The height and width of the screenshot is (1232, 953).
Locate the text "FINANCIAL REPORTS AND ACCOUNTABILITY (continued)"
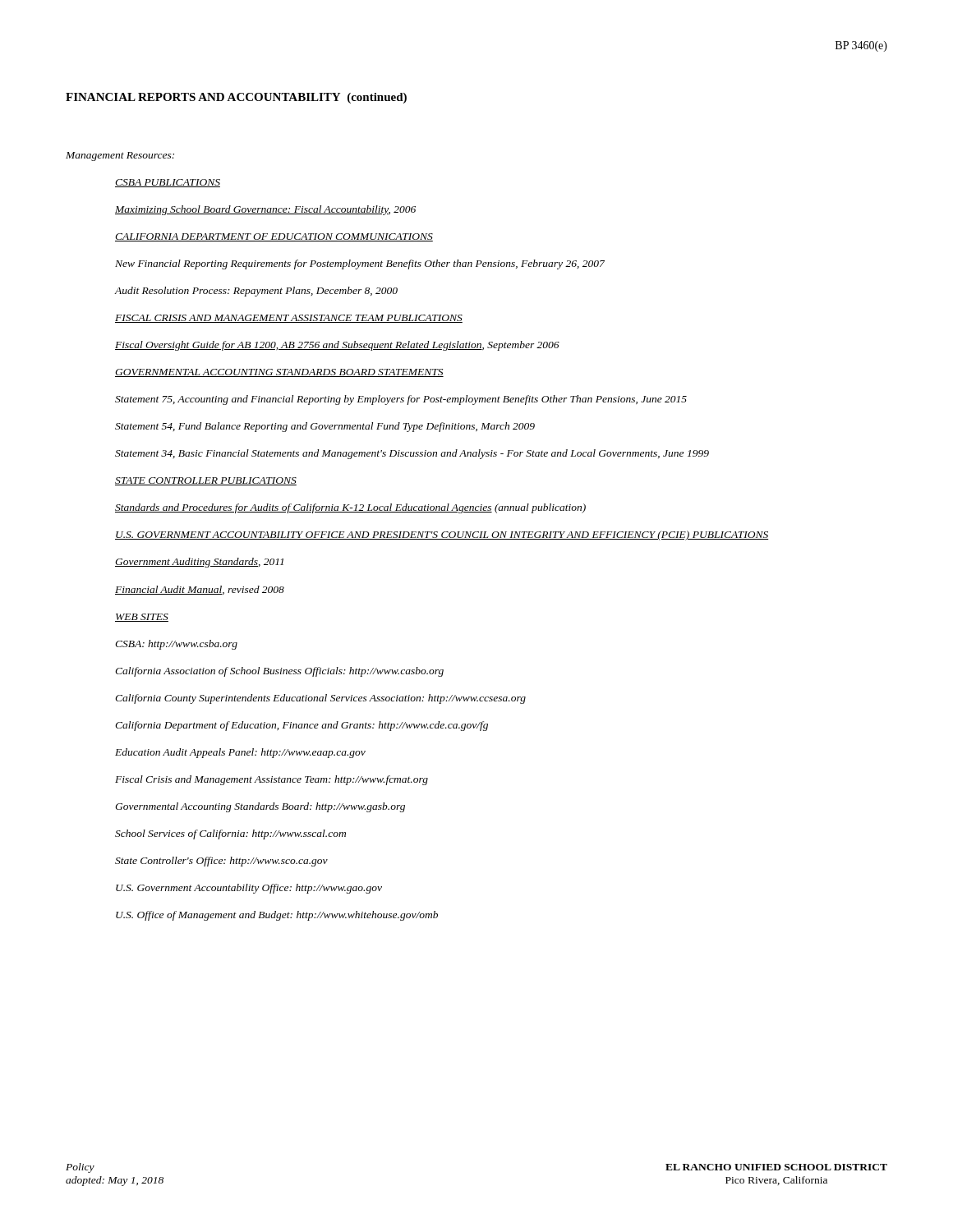click(x=236, y=97)
